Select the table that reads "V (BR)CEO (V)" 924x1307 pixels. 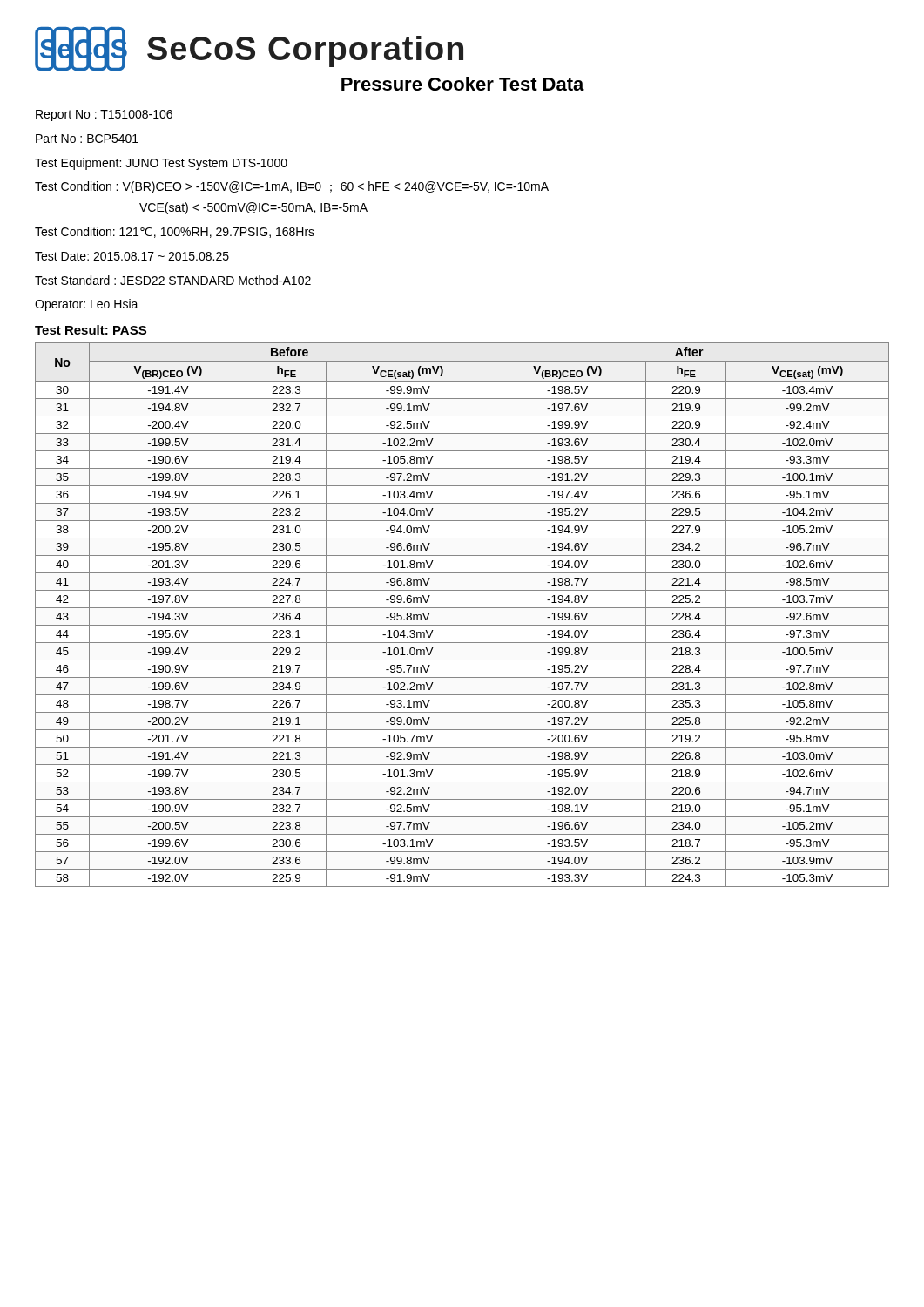(462, 615)
